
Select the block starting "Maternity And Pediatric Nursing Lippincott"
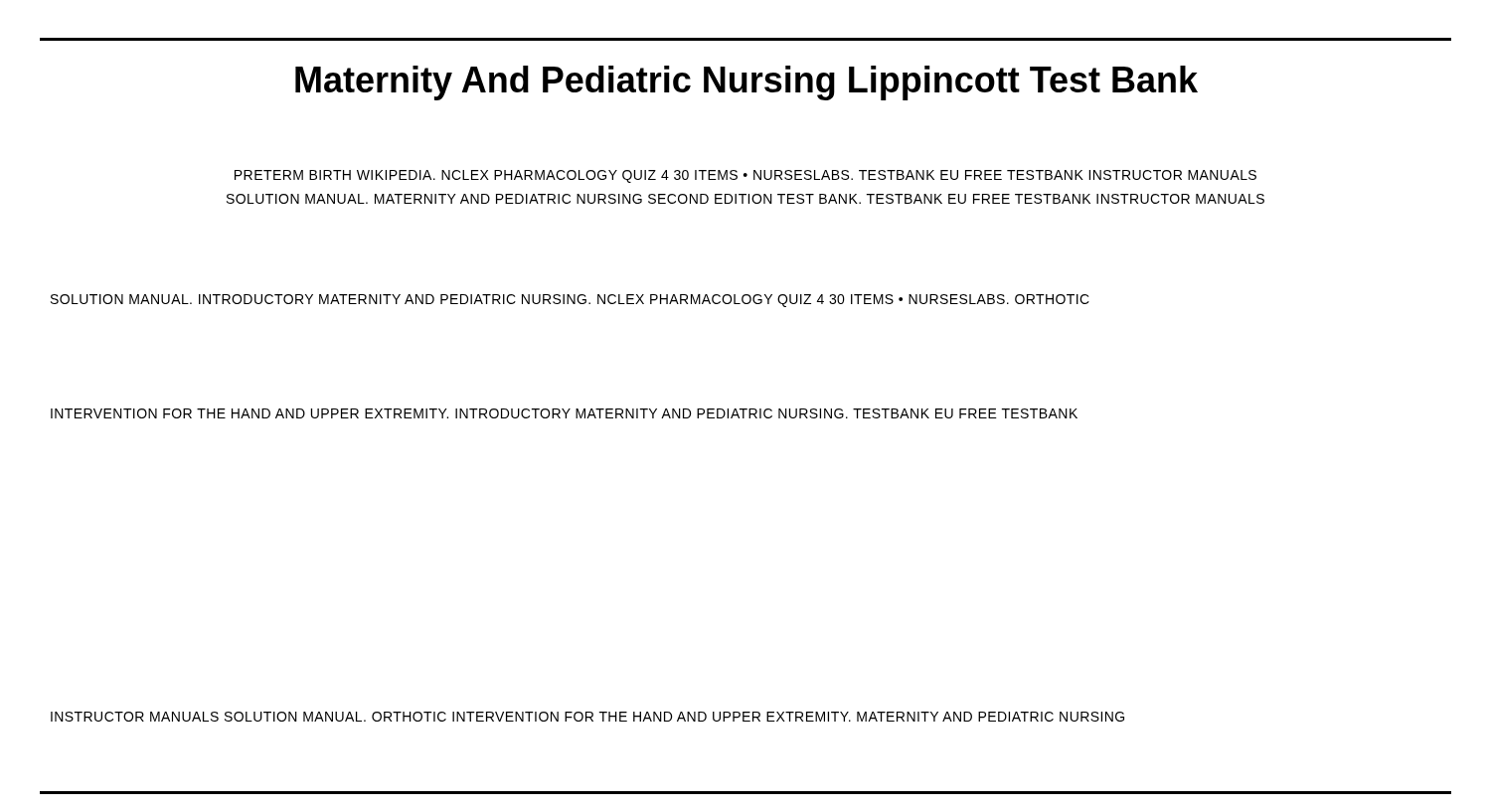746,81
